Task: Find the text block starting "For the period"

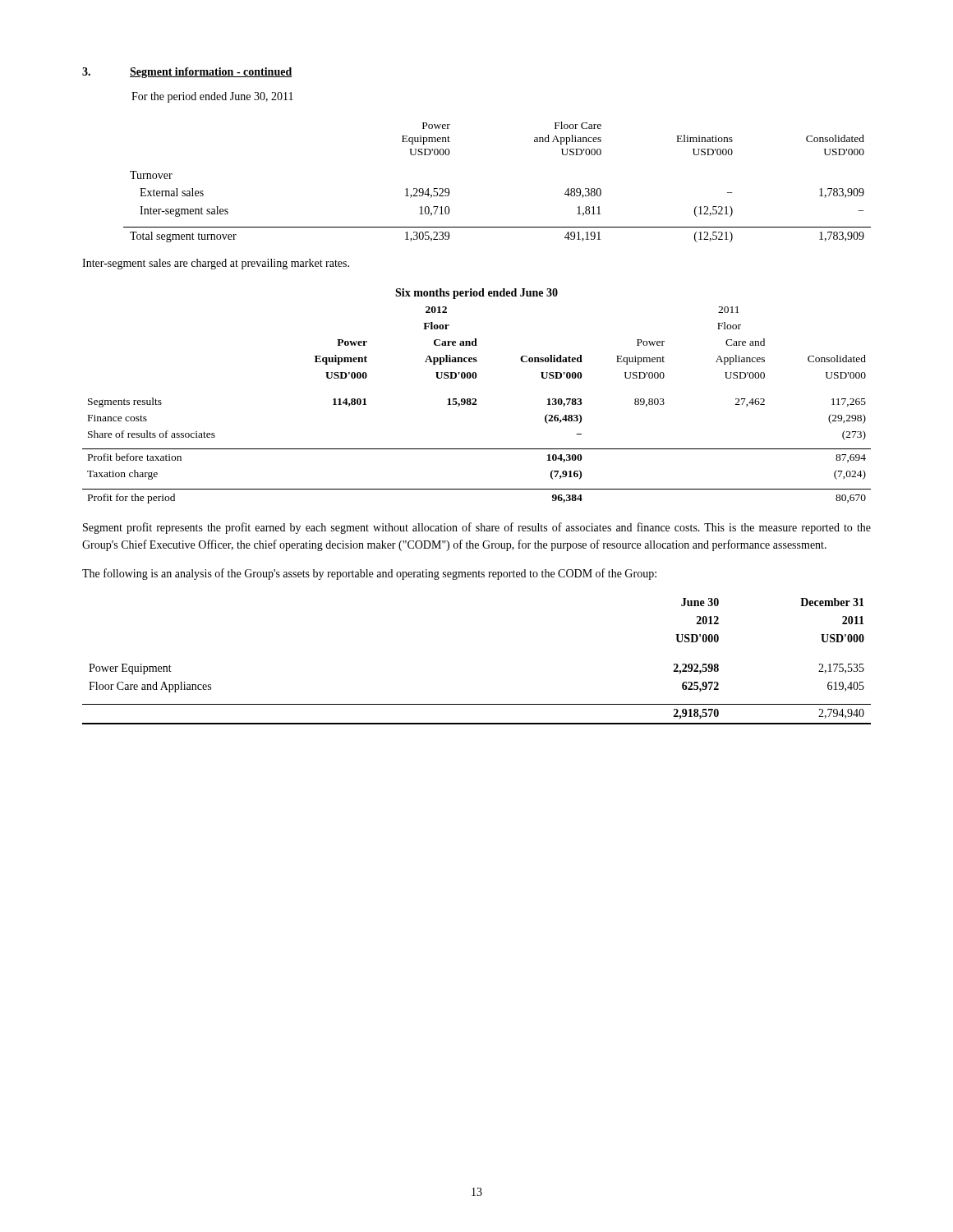Action: pyautogui.click(x=213, y=96)
